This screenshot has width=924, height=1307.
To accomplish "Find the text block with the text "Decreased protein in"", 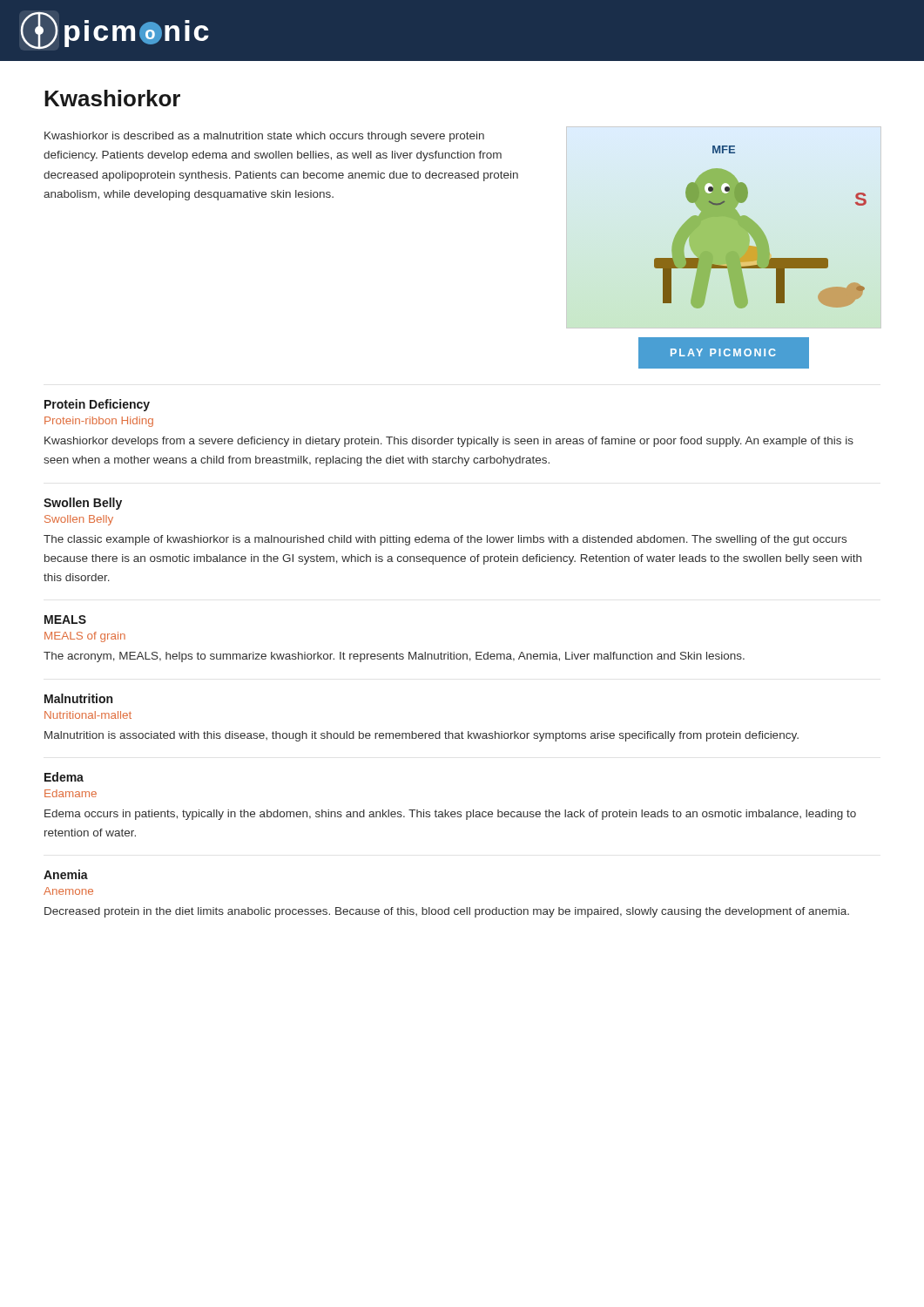I will [x=447, y=911].
